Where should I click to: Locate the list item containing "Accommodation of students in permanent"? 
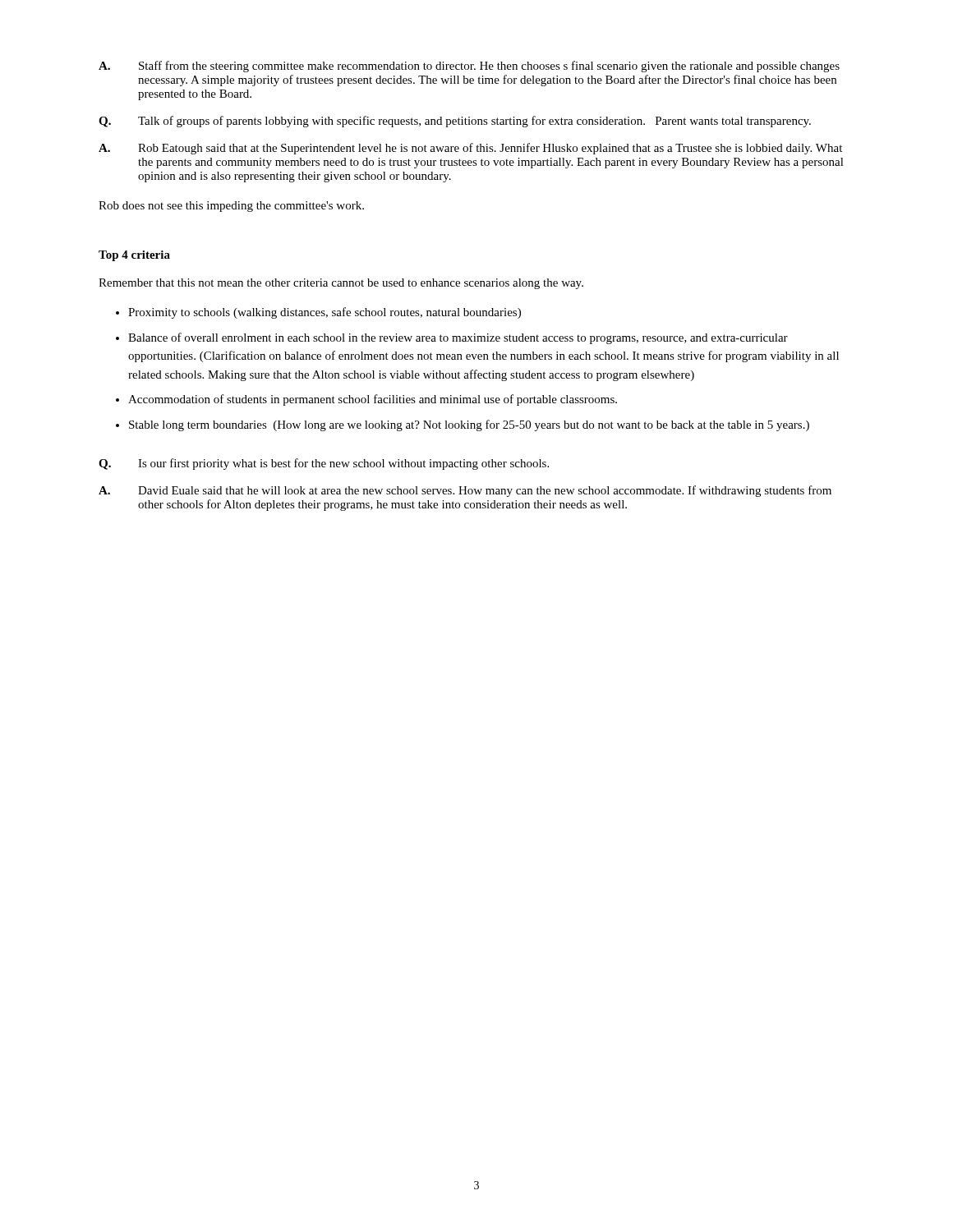click(373, 399)
